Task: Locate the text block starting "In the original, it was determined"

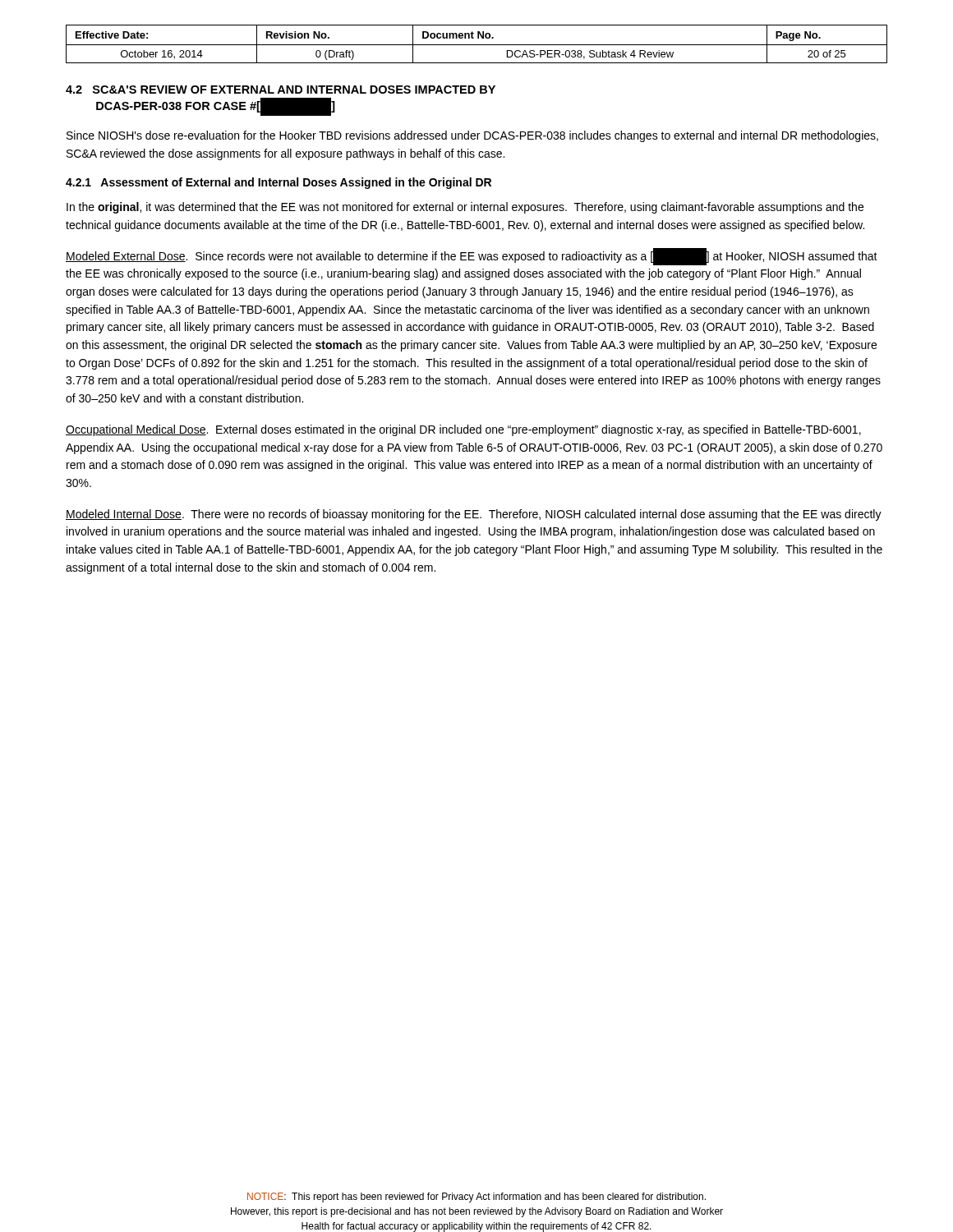Action: 476,217
